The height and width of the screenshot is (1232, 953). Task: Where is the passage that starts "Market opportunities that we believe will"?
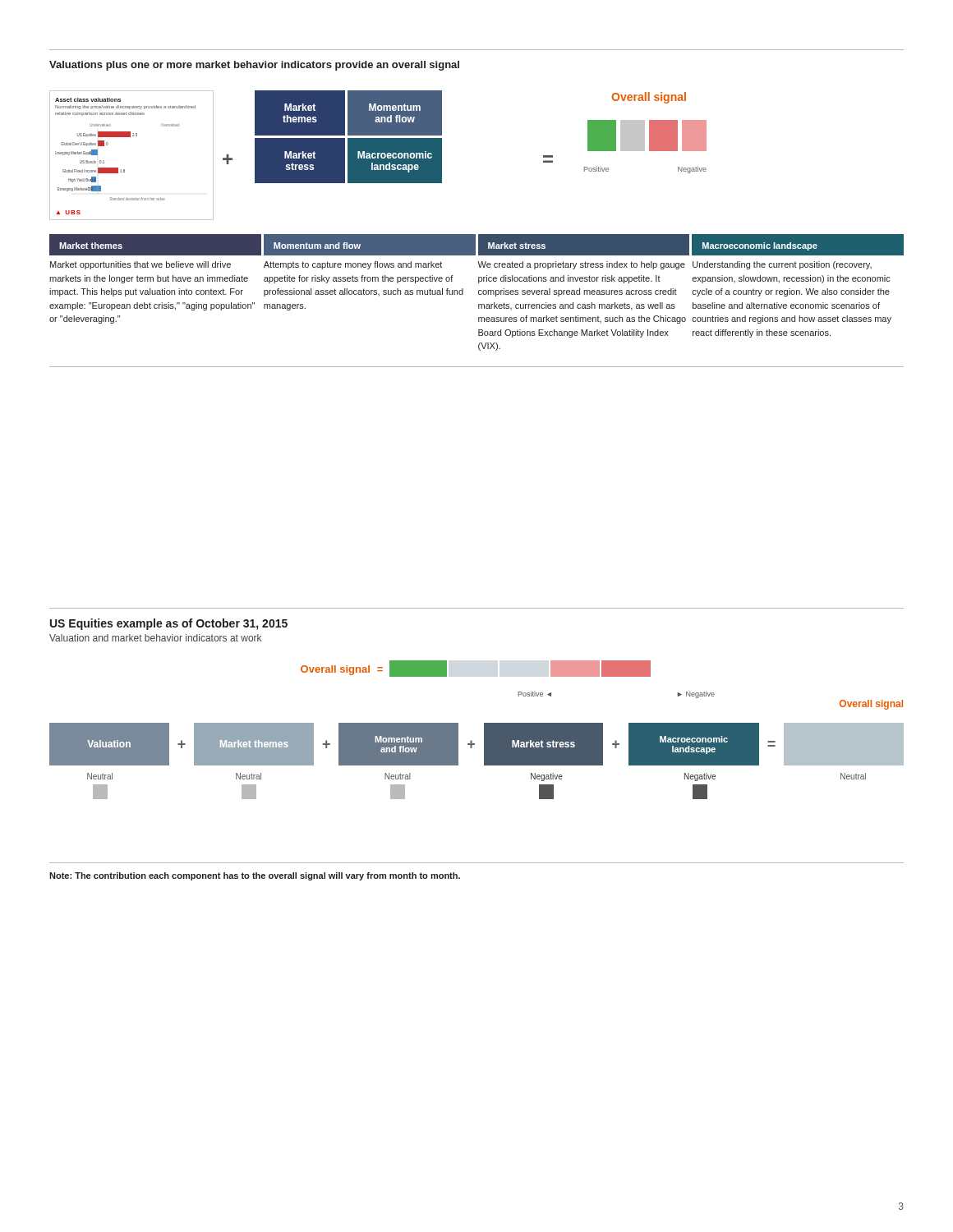click(152, 292)
